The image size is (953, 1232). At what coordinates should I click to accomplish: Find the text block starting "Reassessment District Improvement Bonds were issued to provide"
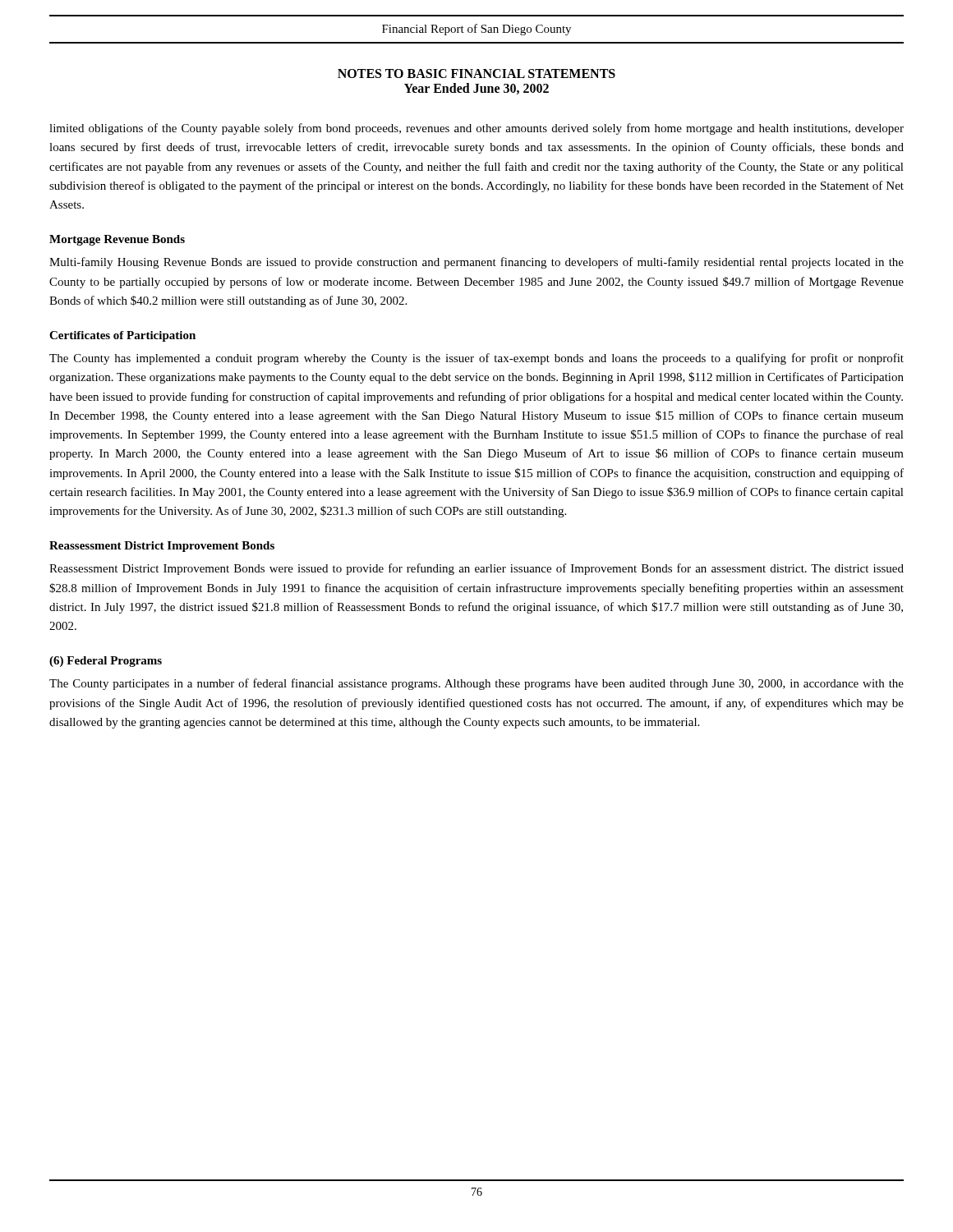pos(476,597)
